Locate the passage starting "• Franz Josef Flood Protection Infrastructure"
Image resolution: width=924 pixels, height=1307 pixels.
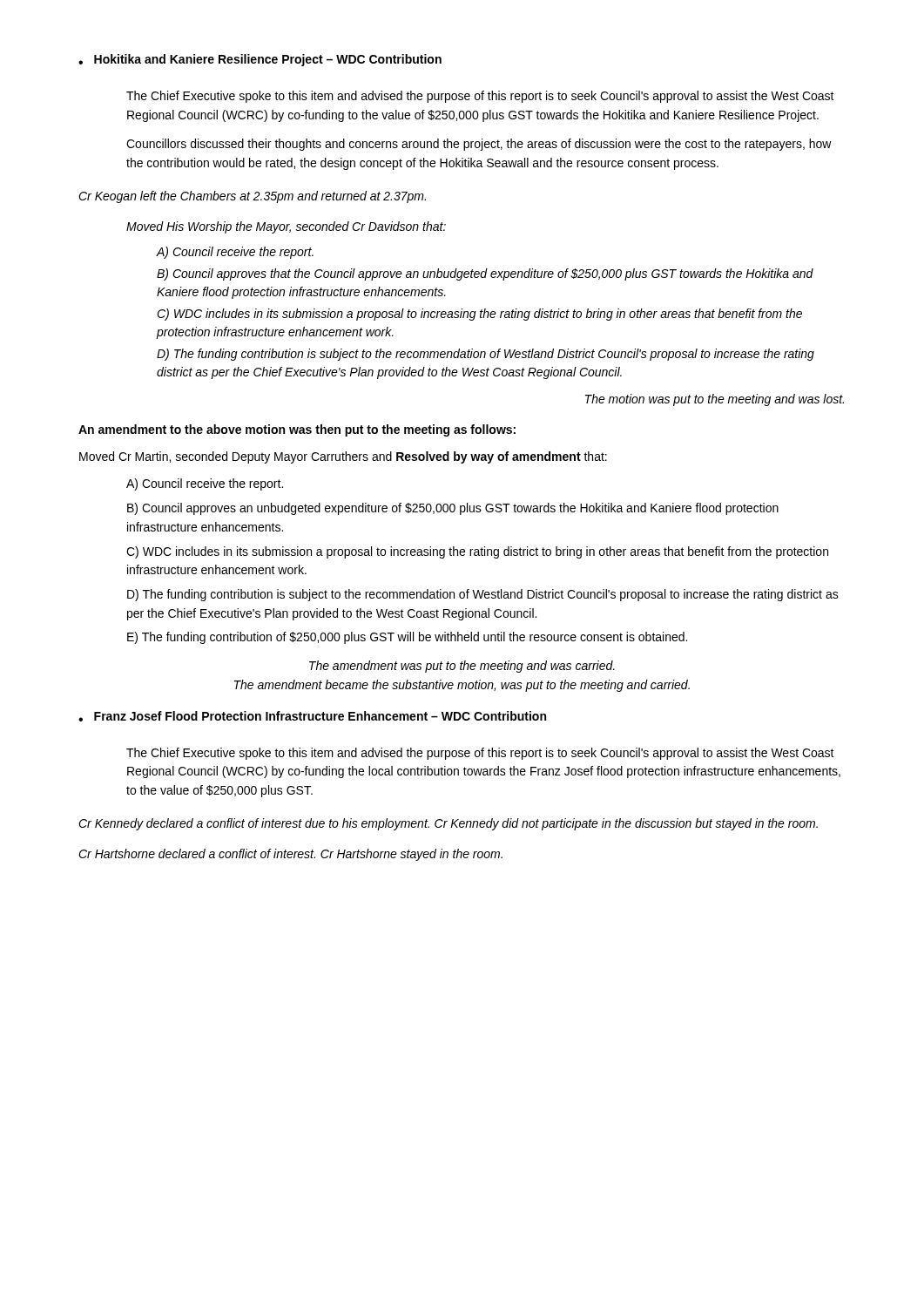coord(462,720)
